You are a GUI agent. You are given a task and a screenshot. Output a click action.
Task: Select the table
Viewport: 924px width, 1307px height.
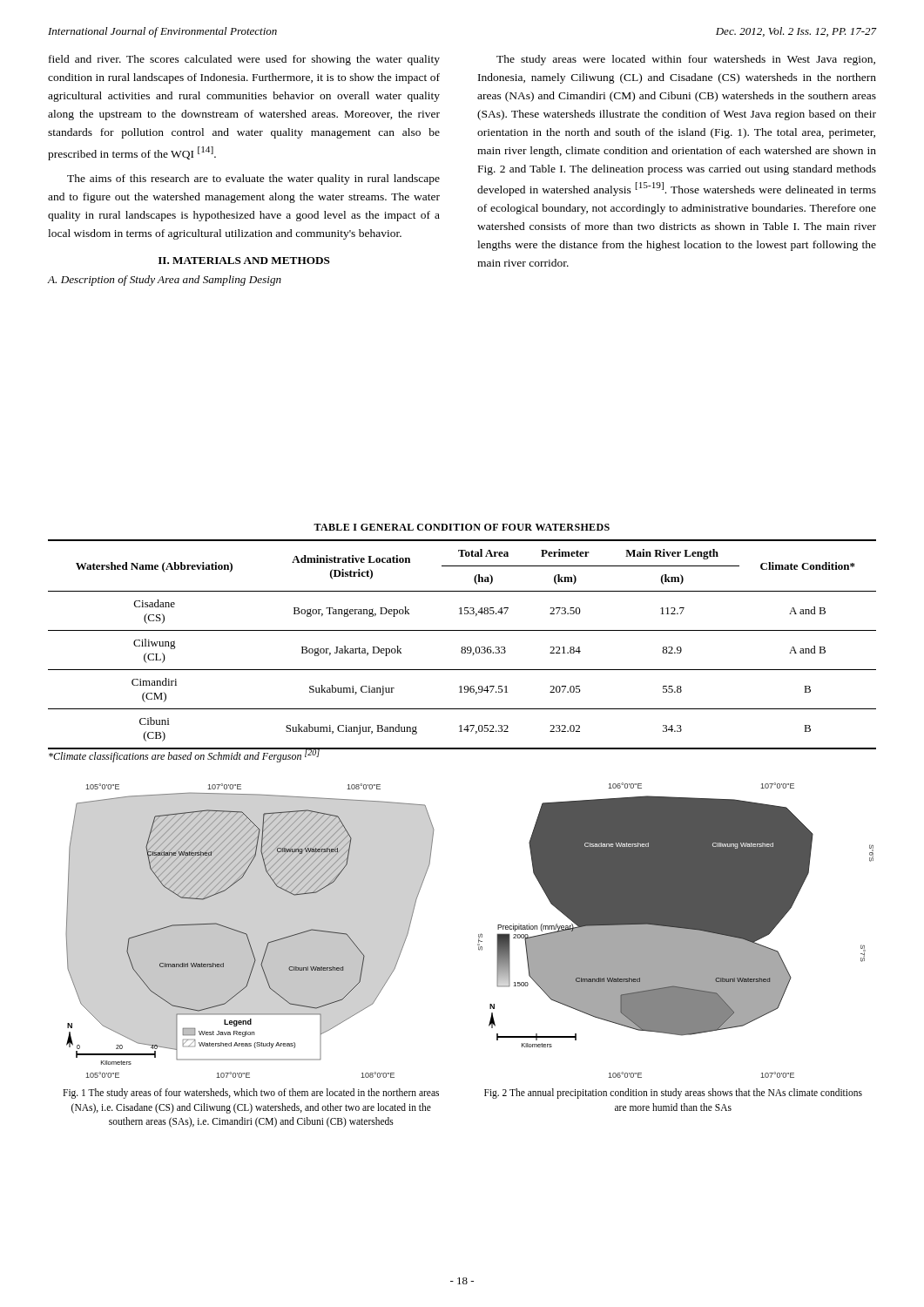point(462,644)
